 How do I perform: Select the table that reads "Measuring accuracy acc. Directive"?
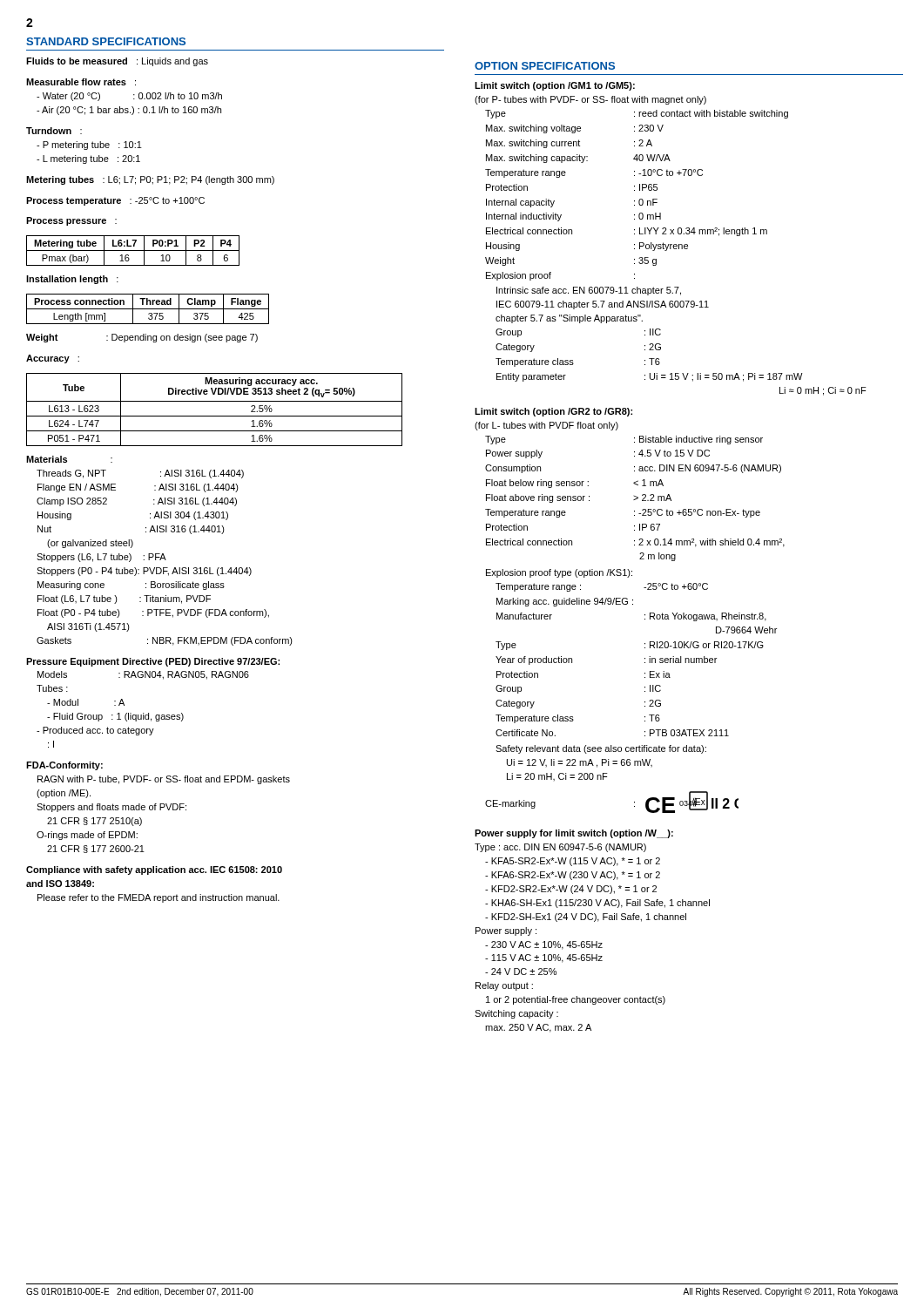pyautogui.click(x=235, y=410)
